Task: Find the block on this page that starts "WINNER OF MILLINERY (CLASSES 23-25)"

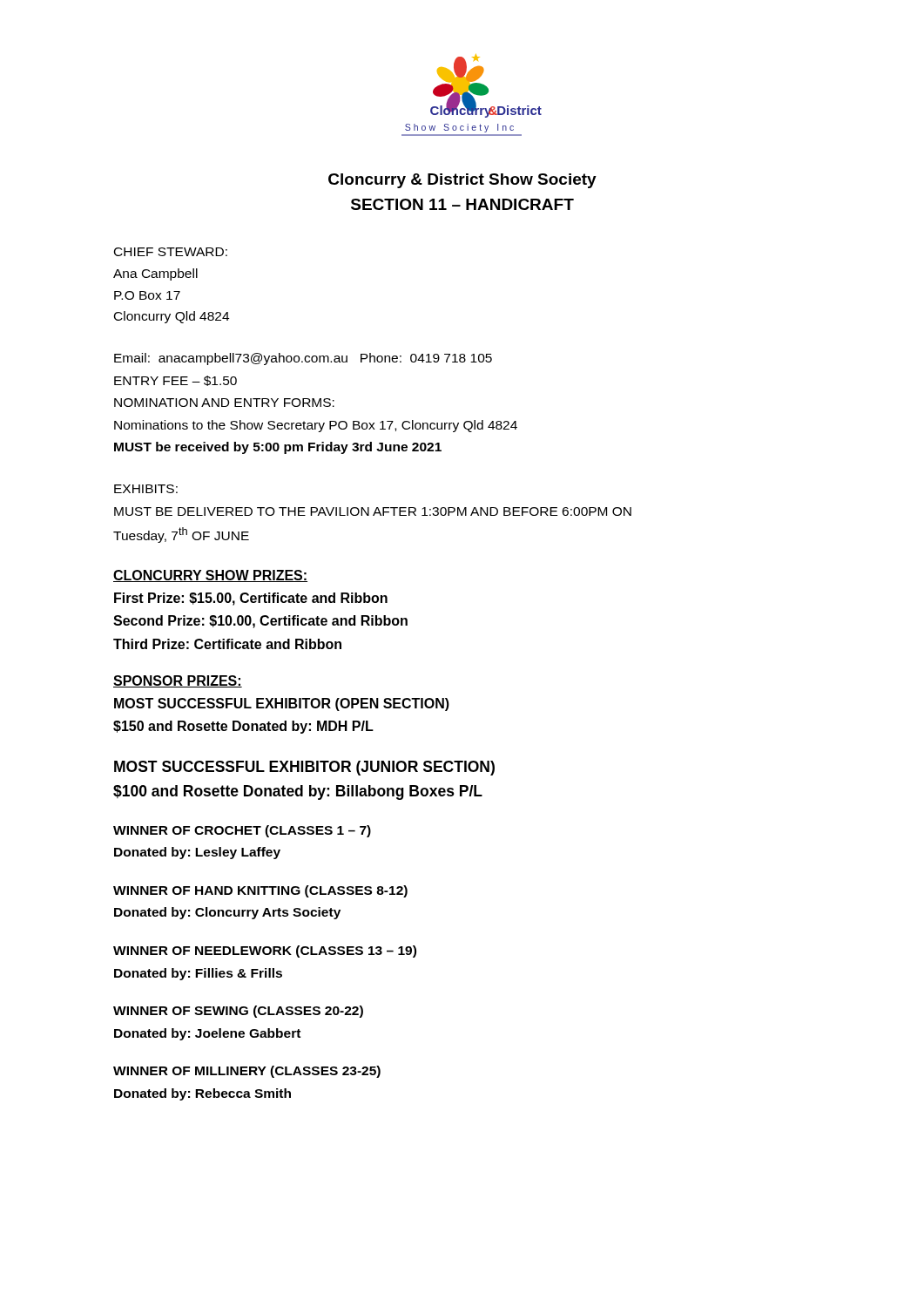Action: [x=247, y=1082]
